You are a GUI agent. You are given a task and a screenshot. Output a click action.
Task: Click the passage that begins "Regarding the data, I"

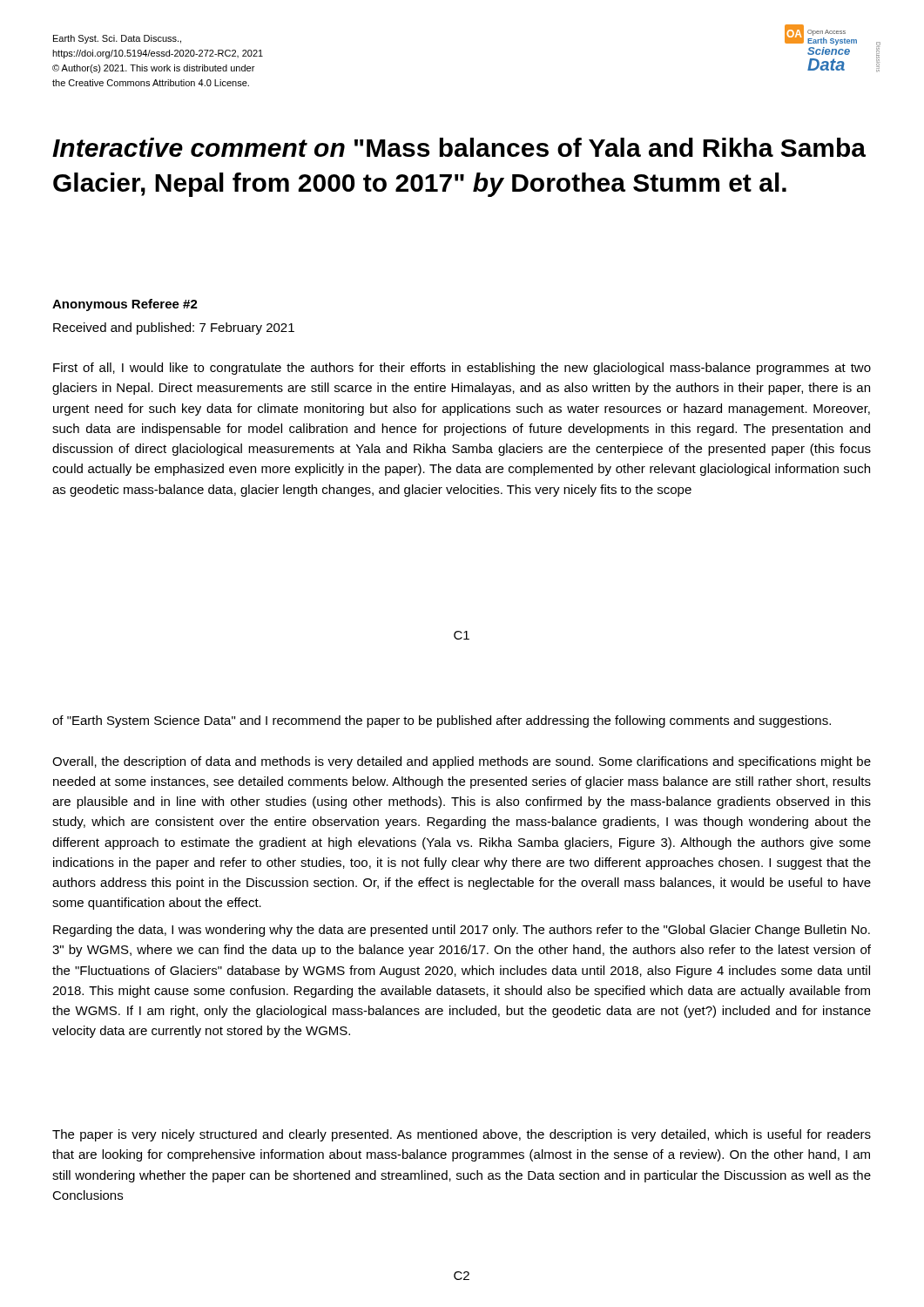pos(462,980)
